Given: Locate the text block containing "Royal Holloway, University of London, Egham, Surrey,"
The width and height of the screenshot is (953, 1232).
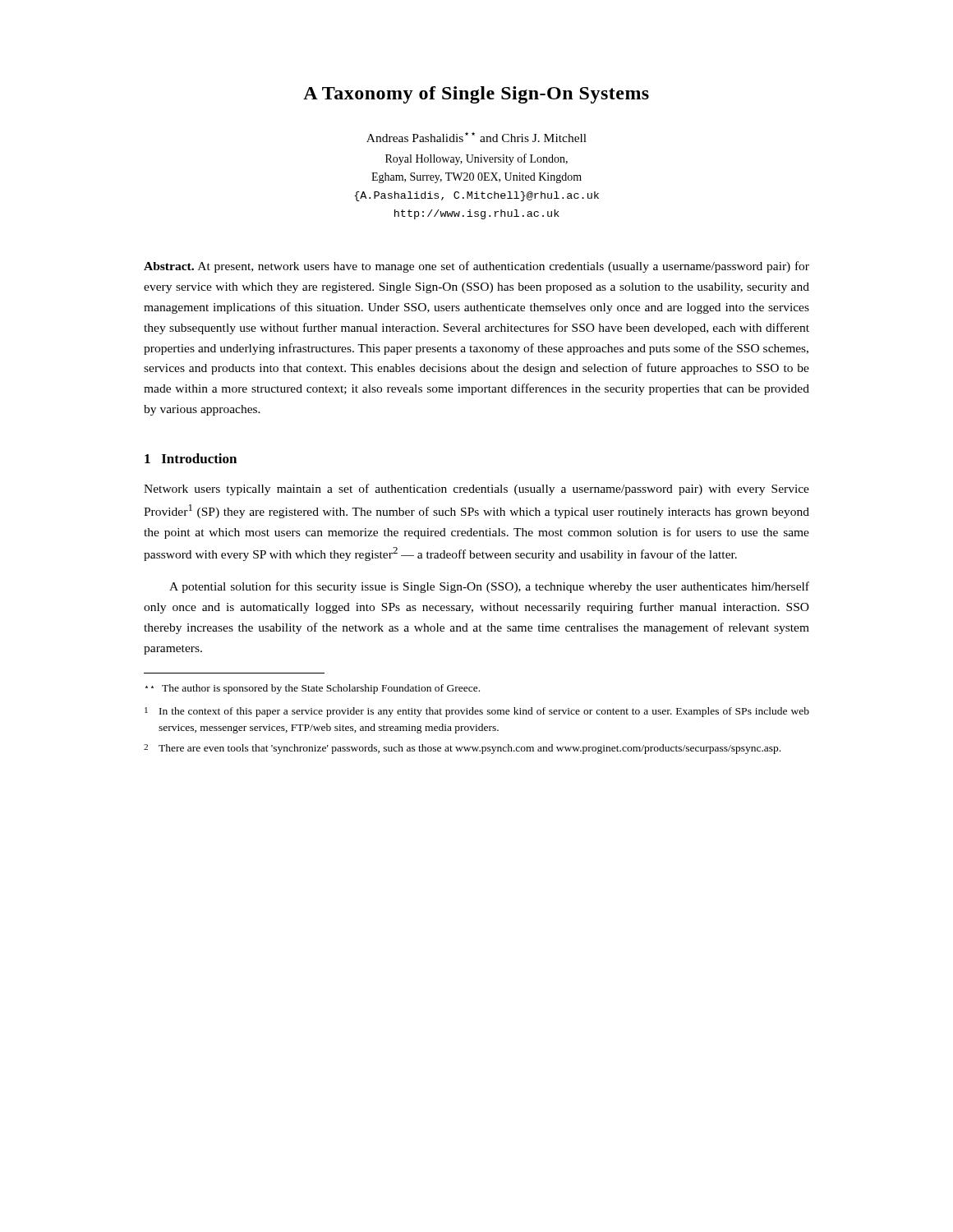Looking at the screenshot, I should click(476, 187).
